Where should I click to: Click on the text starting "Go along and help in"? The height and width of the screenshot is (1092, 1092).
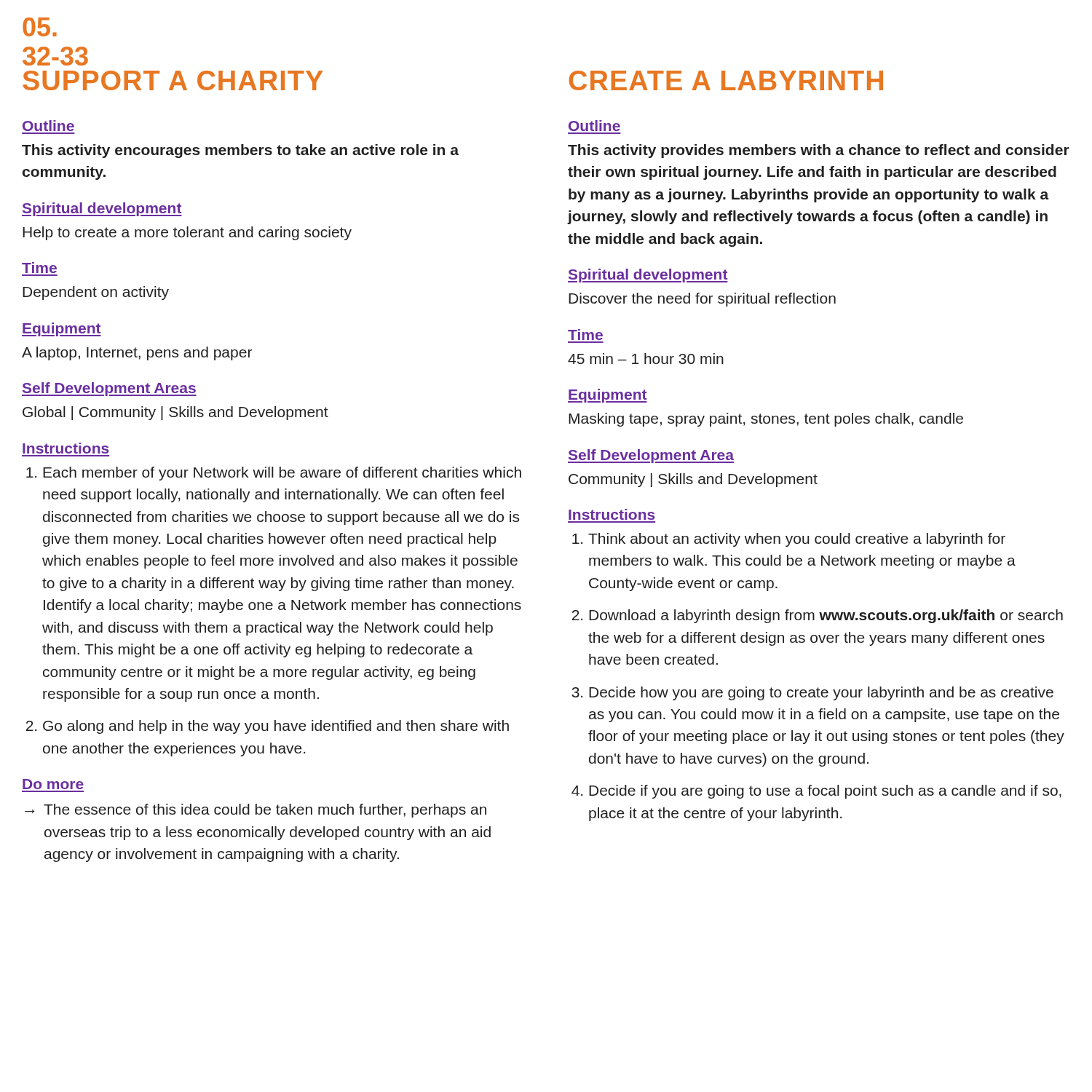tap(276, 737)
